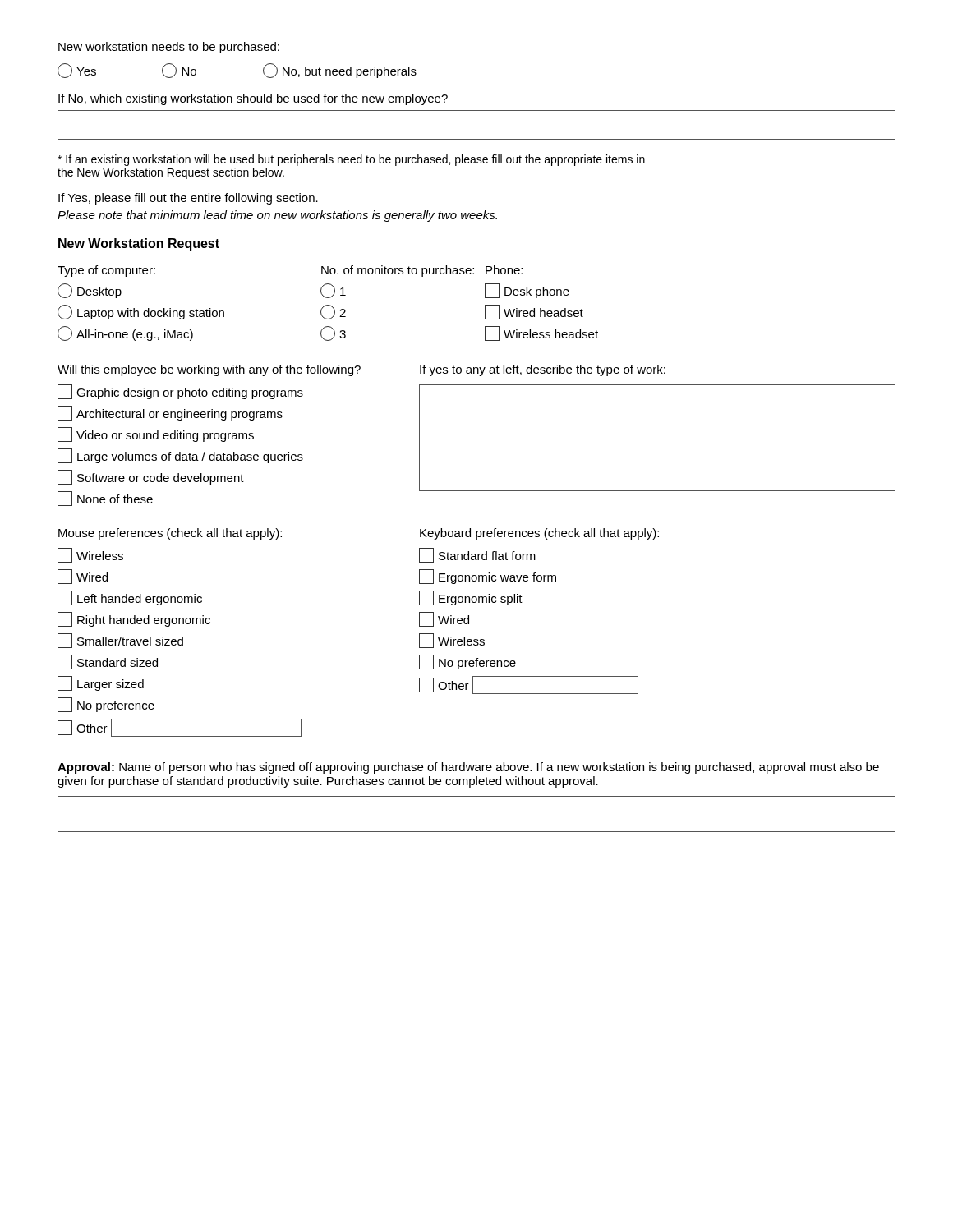Find "Standard flat form" on this page
The height and width of the screenshot is (1232, 953).
pyautogui.click(x=477, y=555)
